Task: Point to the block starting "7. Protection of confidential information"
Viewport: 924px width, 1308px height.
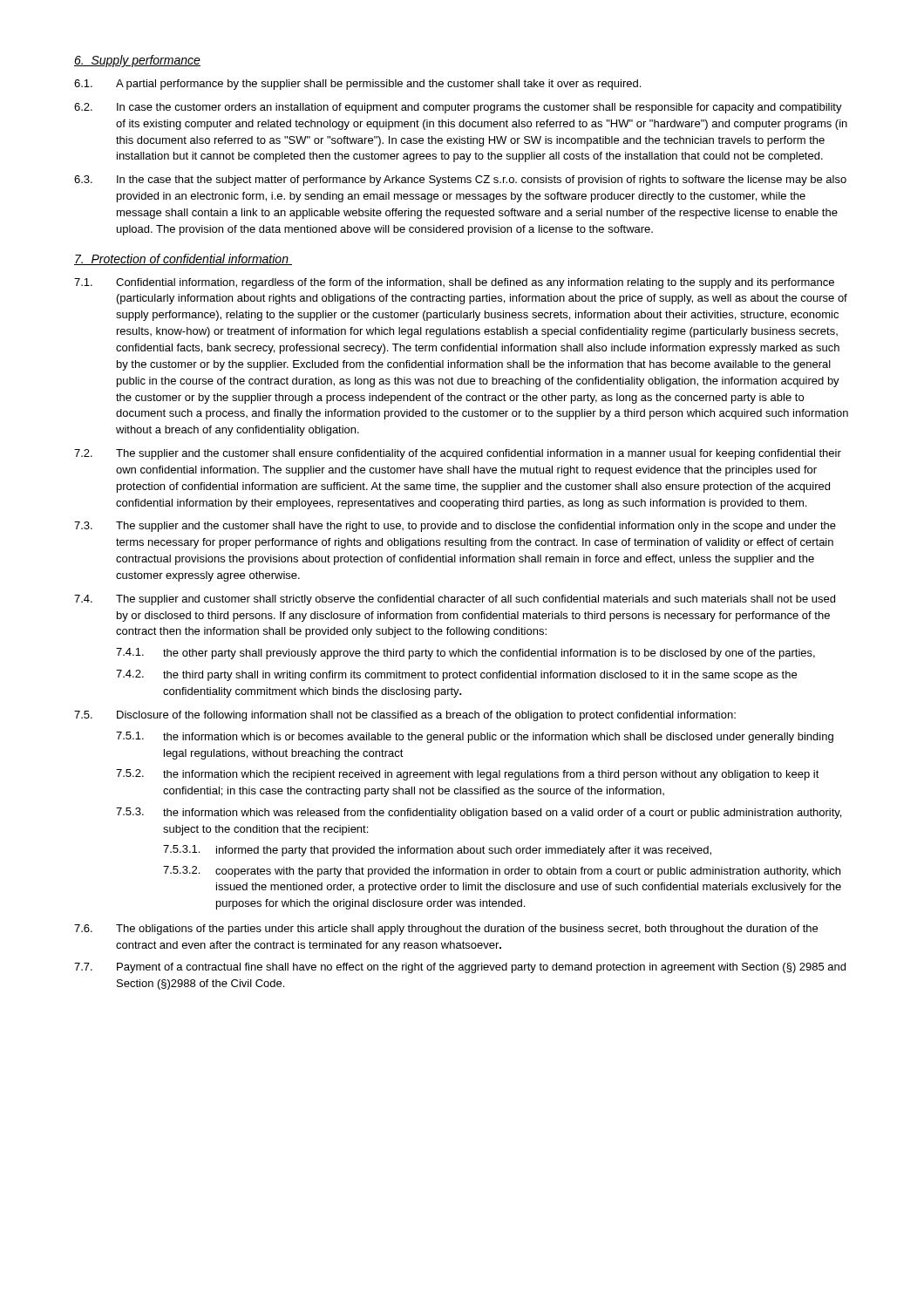Action: 183,259
